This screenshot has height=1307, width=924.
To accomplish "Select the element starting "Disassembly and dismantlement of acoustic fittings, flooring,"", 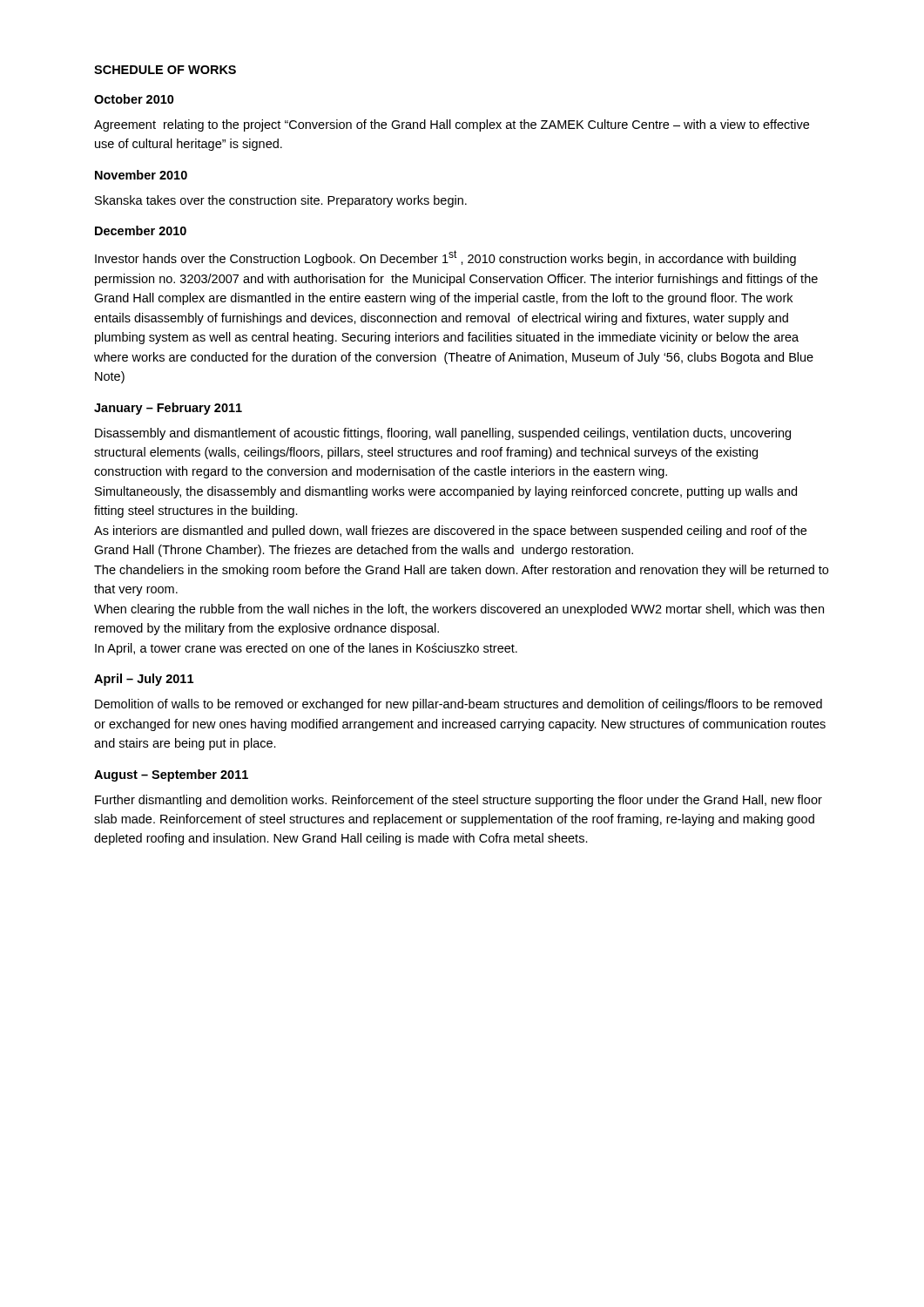I will (462, 540).
